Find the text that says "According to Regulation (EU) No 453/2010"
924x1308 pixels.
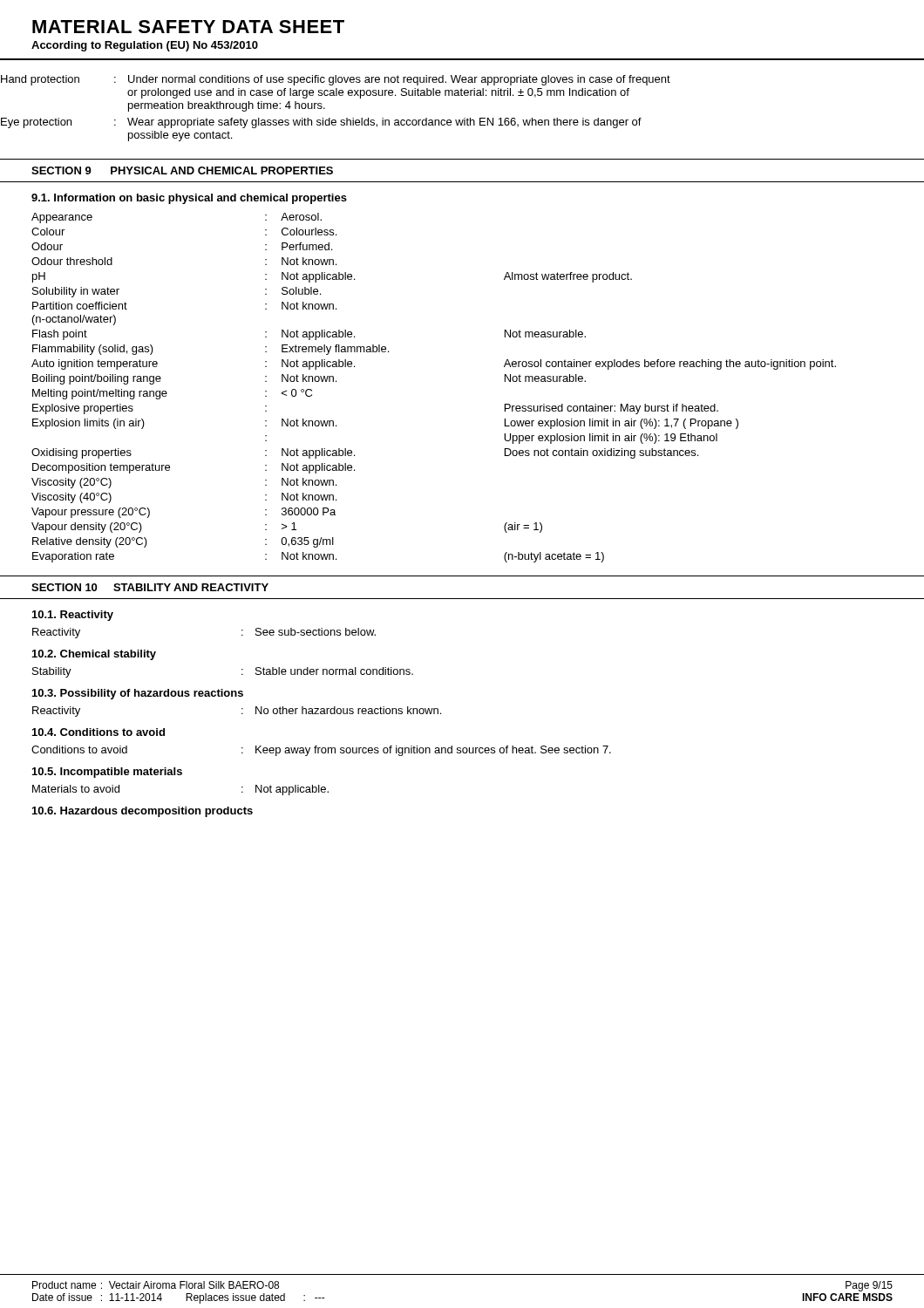(145, 45)
